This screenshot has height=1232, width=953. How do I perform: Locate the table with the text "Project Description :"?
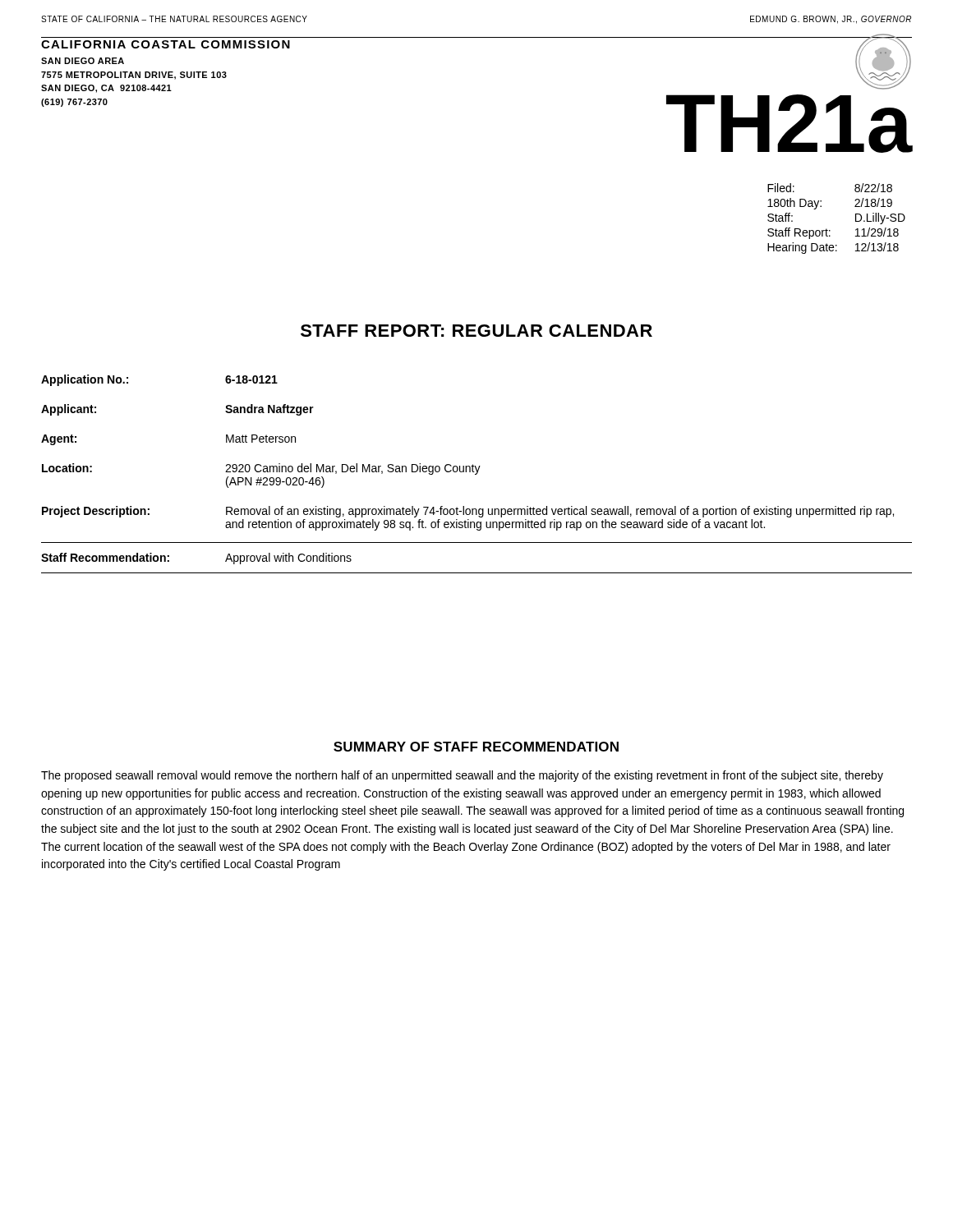tap(476, 452)
